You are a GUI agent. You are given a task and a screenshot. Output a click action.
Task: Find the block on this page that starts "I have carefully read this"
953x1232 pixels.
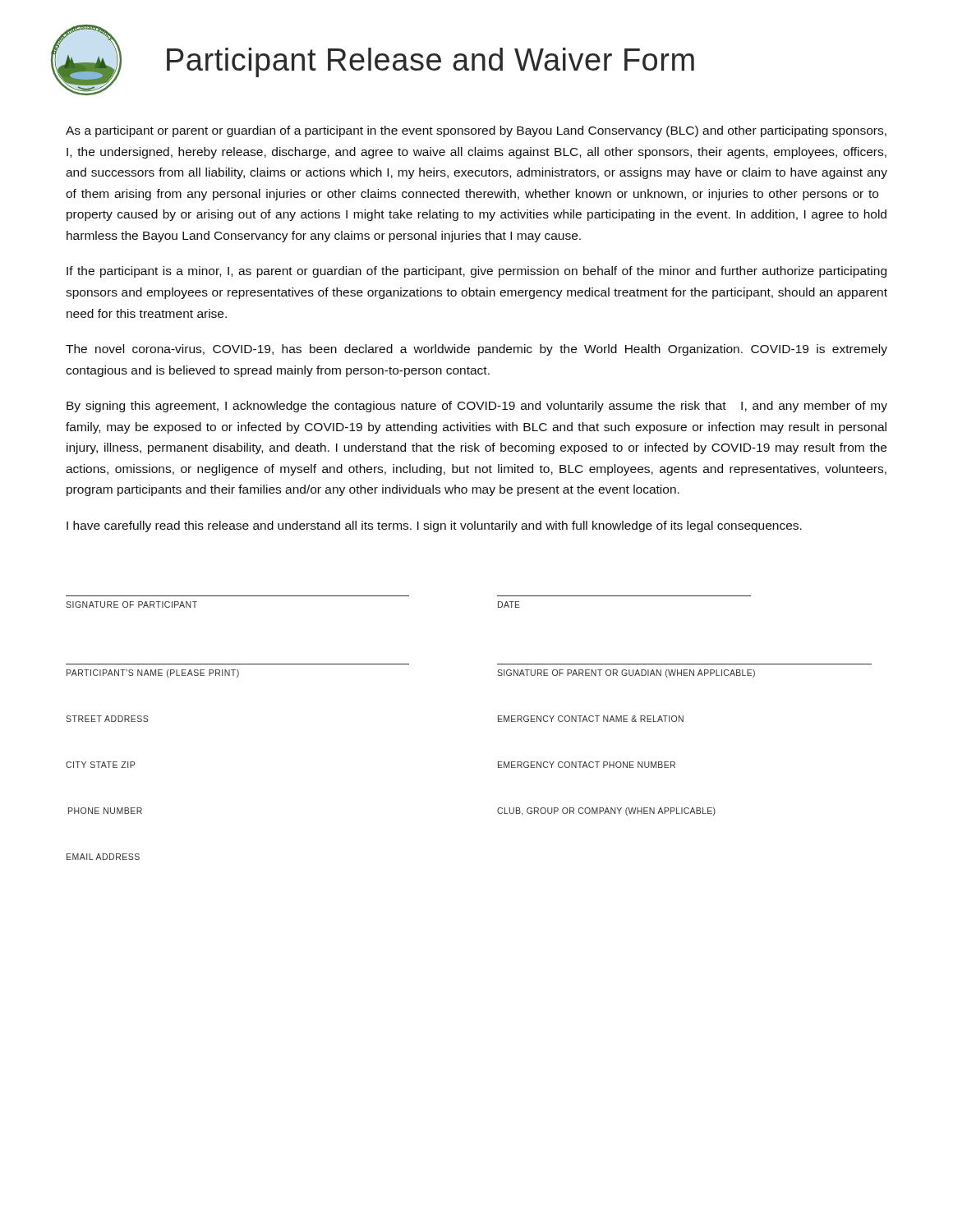coord(434,525)
